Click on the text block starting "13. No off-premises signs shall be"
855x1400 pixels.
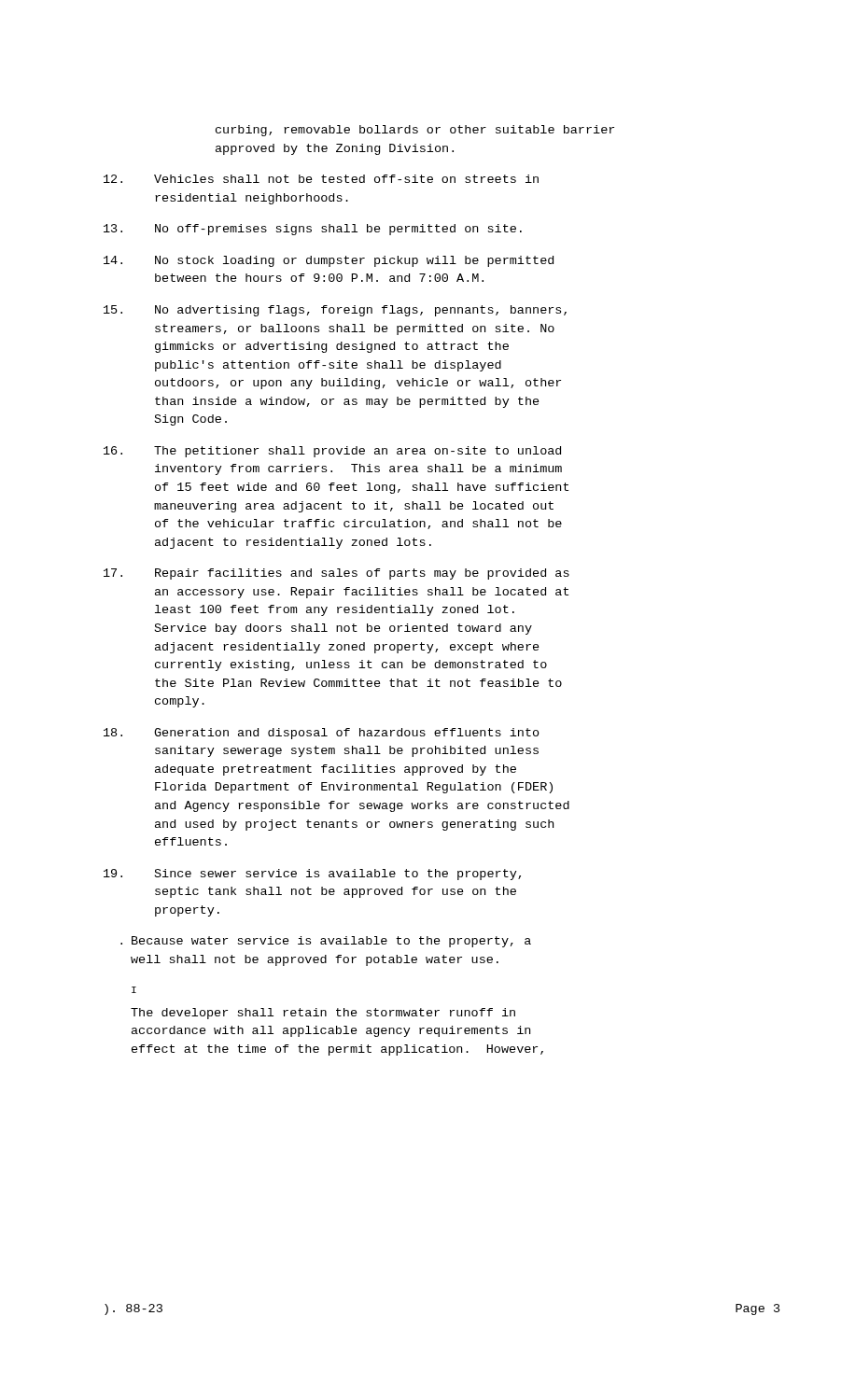pyautogui.click(x=442, y=230)
